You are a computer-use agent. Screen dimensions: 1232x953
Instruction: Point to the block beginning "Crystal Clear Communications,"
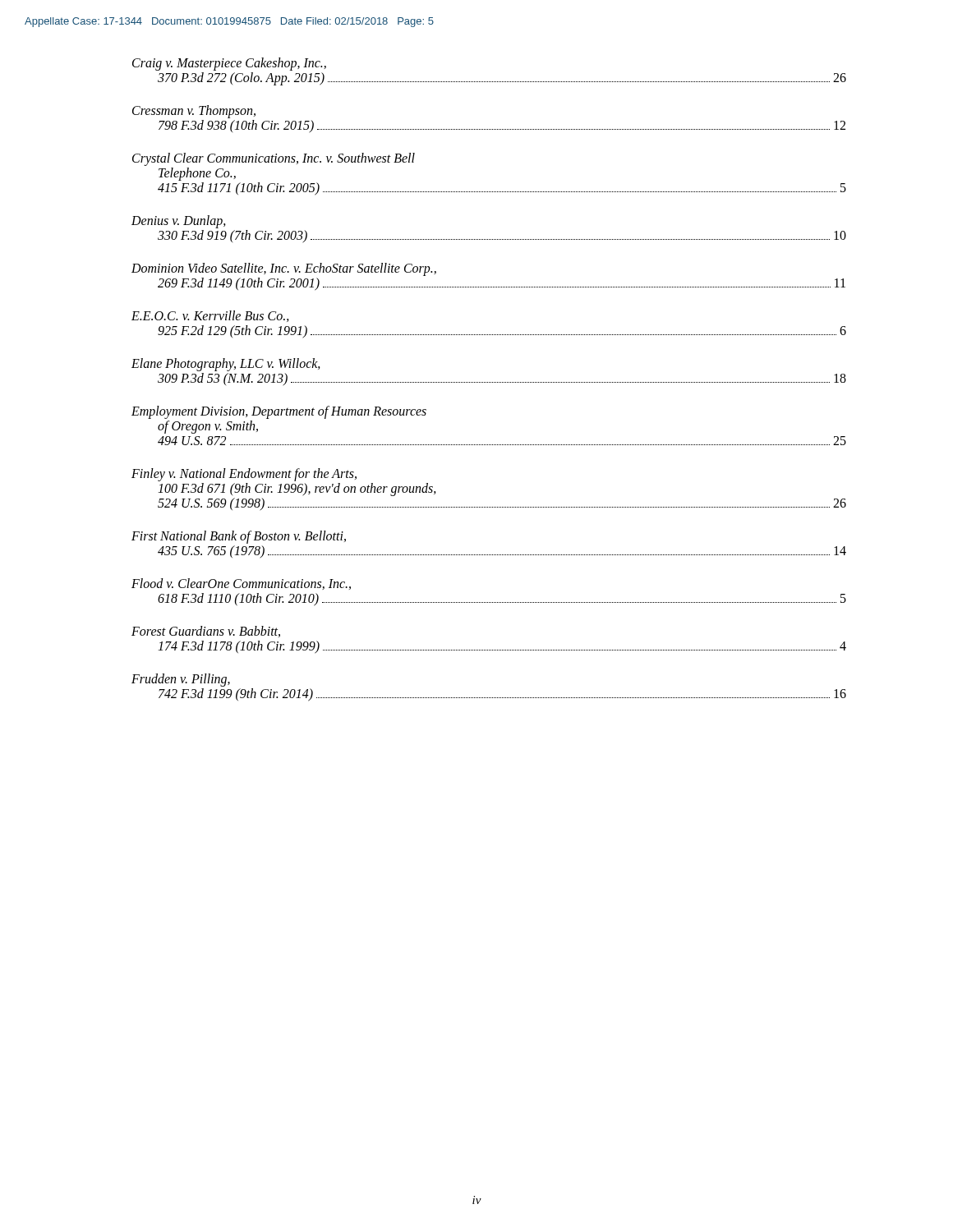click(x=274, y=159)
